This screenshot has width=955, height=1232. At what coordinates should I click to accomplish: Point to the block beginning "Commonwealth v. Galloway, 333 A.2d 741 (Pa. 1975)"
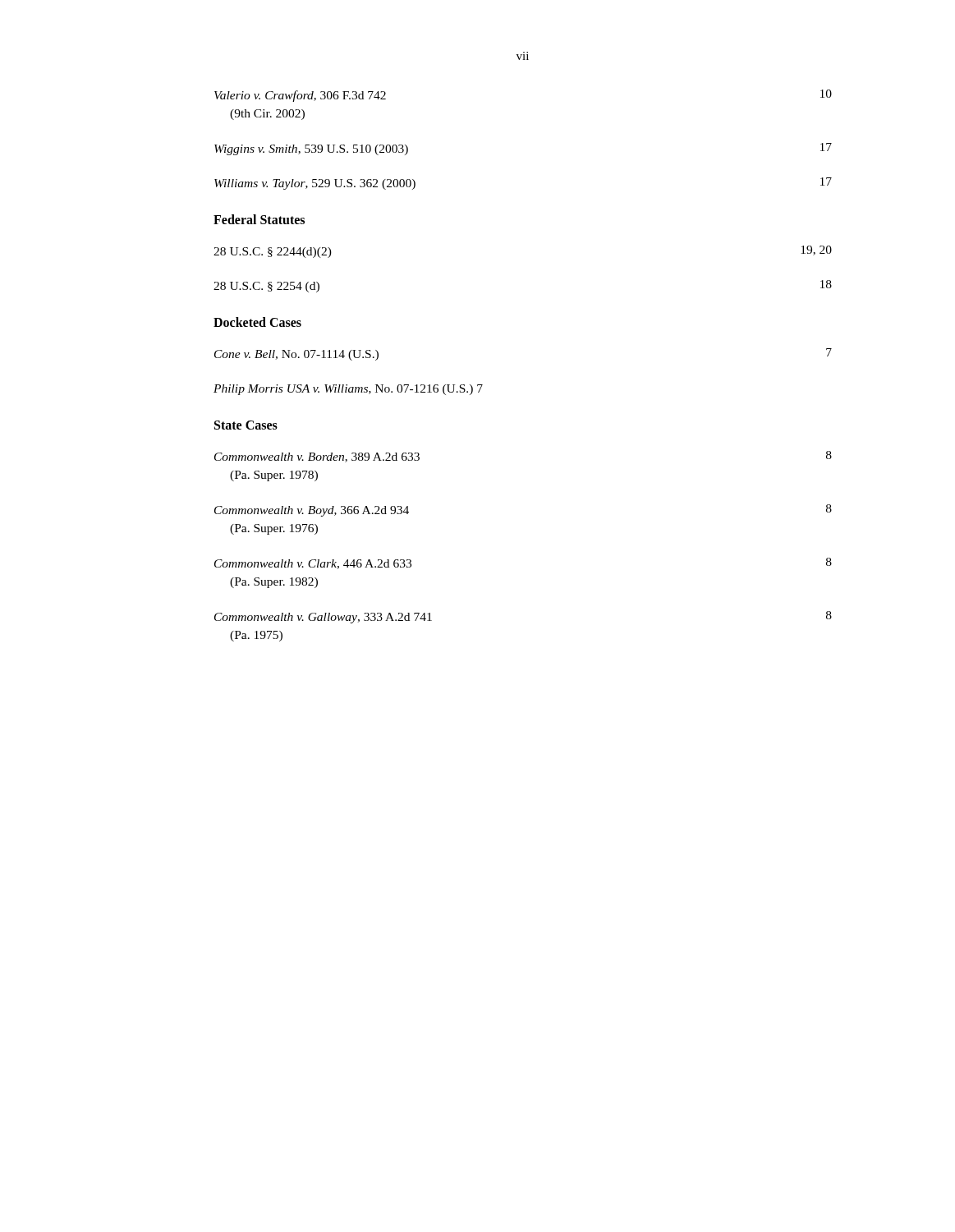click(x=325, y=617)
